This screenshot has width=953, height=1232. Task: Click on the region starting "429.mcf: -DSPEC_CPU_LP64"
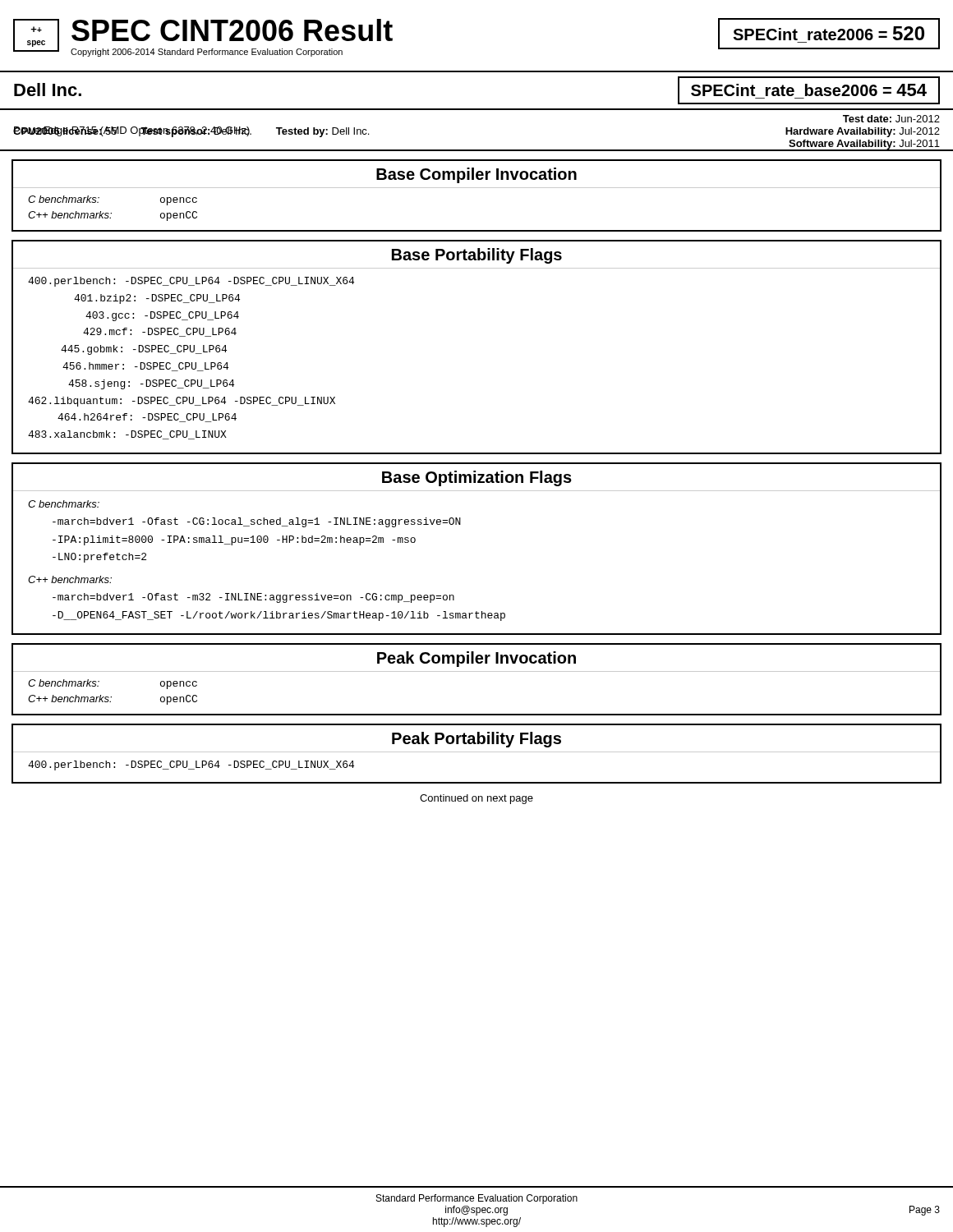click(160, 333)
